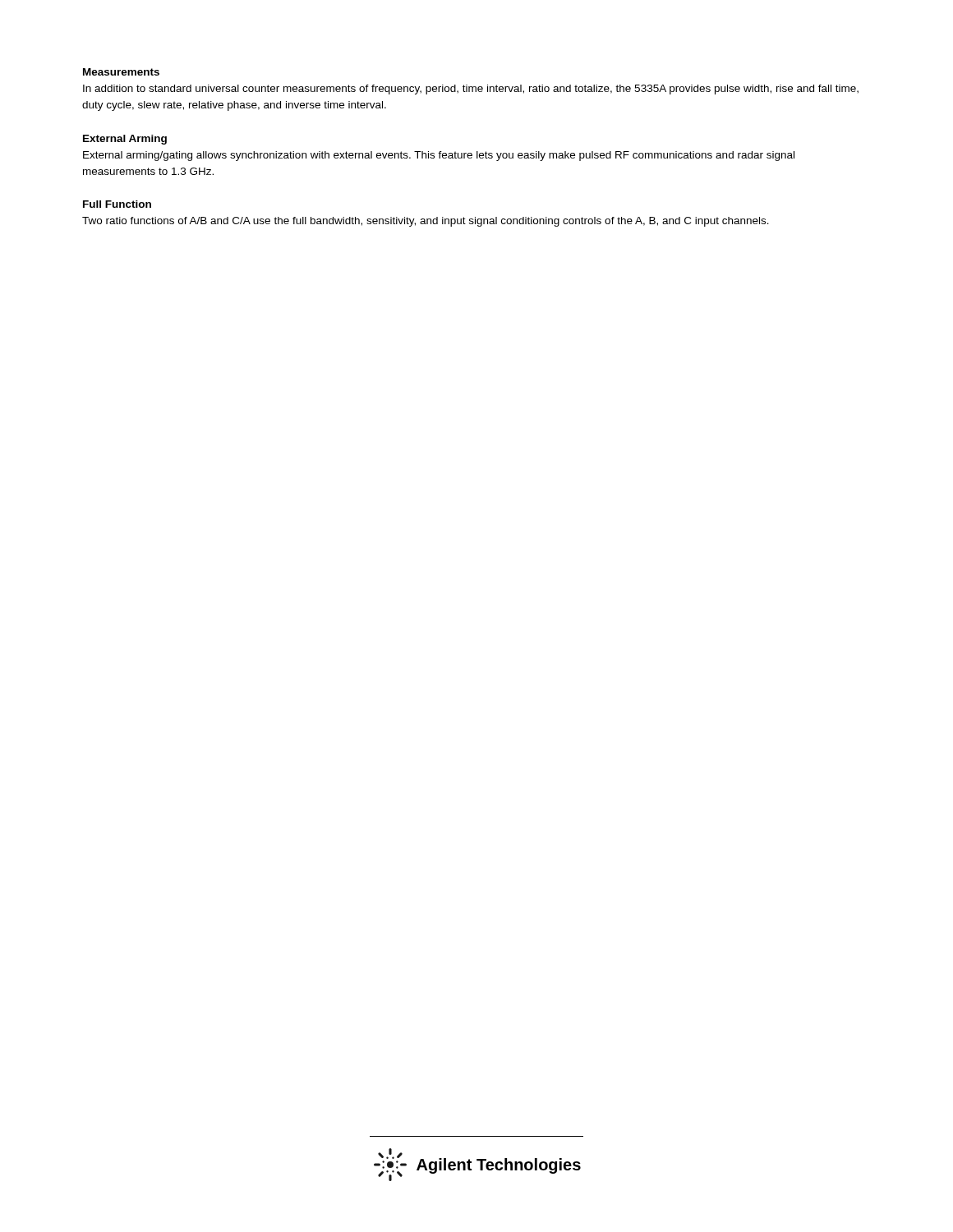Locate the text block with the text "External arming/gating allows synchronization with"
This screenshot has height=1232, width=953.
pyautogui.click(x=439, y=163)
